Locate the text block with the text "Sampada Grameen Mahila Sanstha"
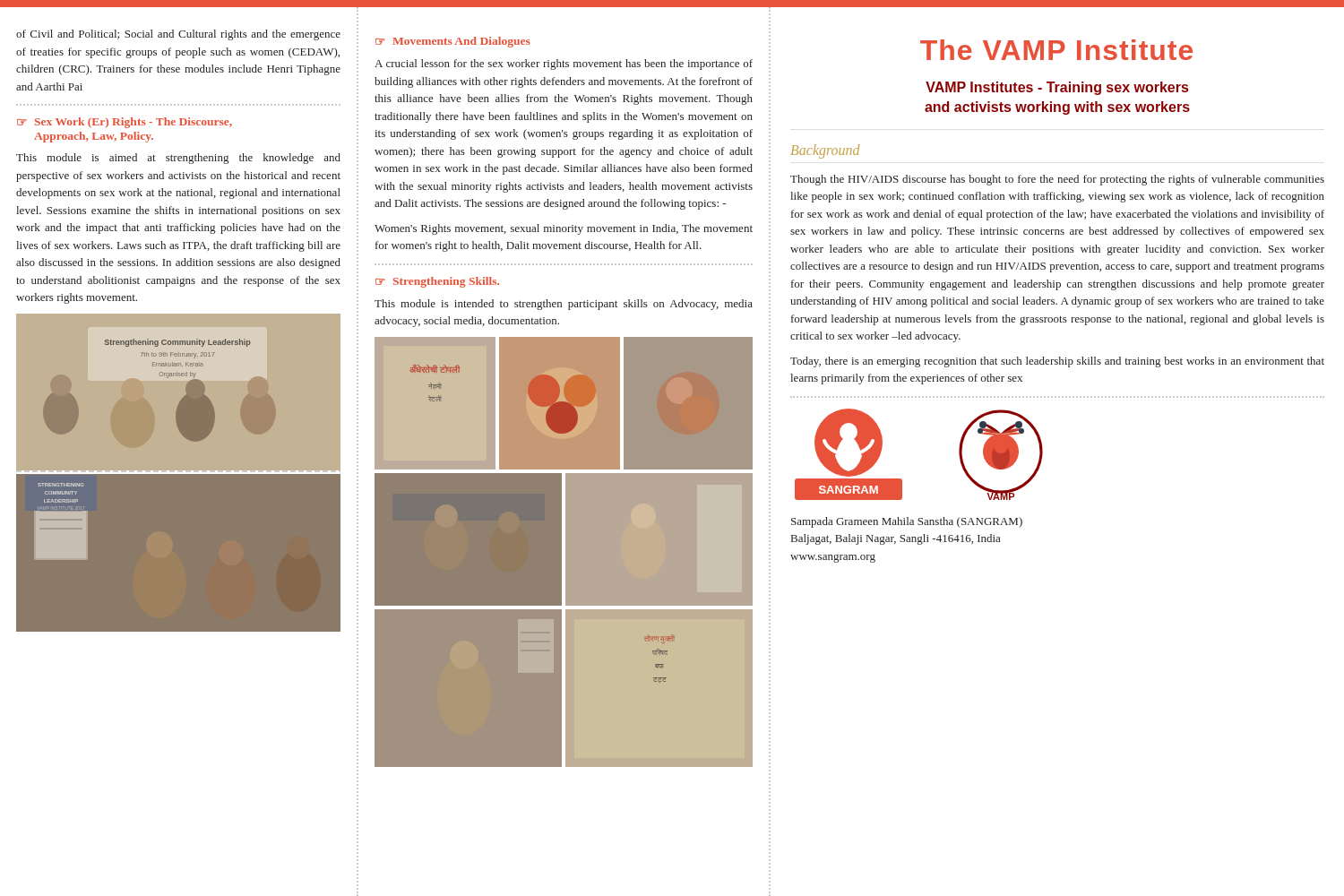The image size is (1344, 896). [906, 538]
